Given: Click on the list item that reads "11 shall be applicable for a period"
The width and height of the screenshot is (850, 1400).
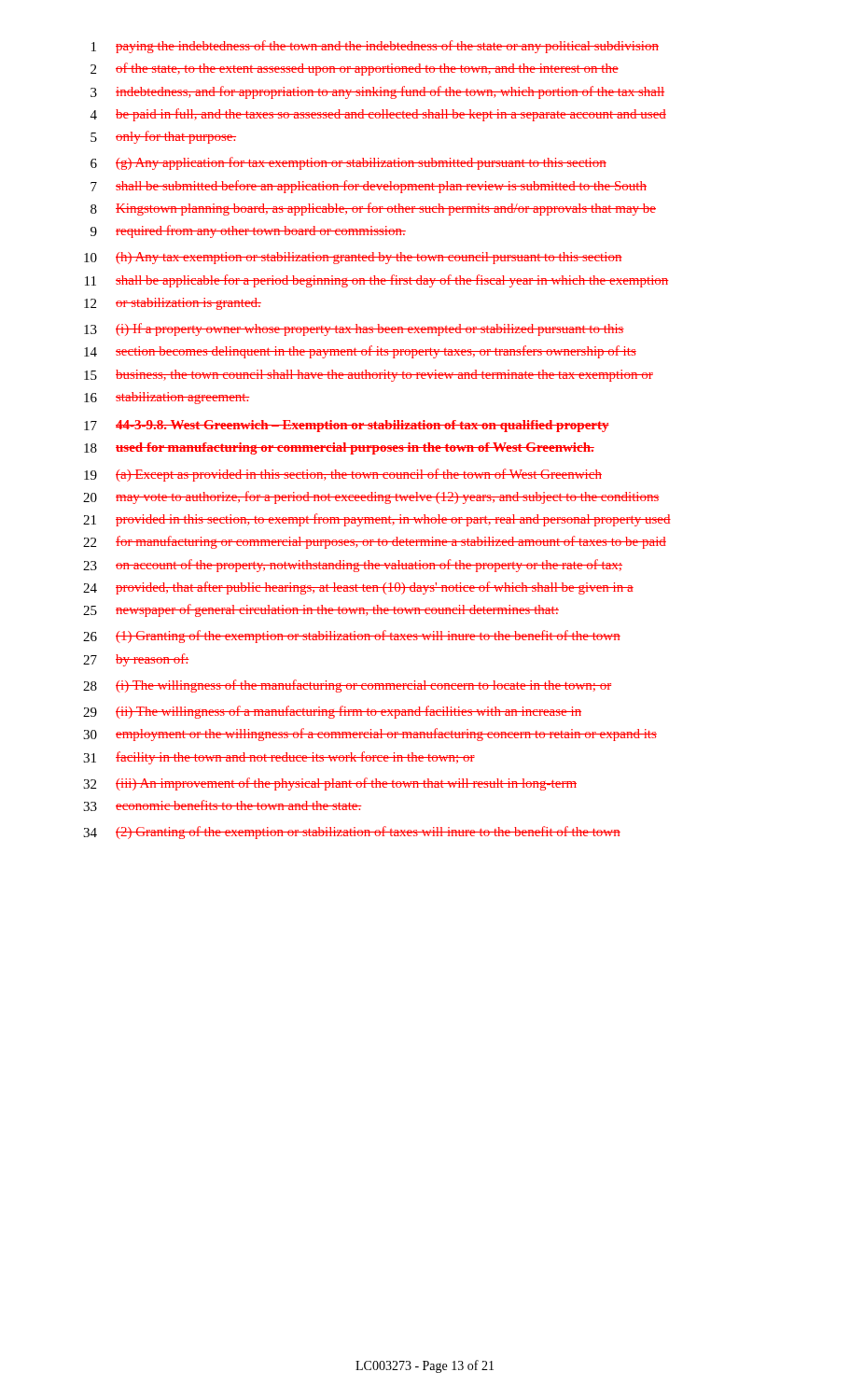Looking at the screenshot, I should point(425,281).
